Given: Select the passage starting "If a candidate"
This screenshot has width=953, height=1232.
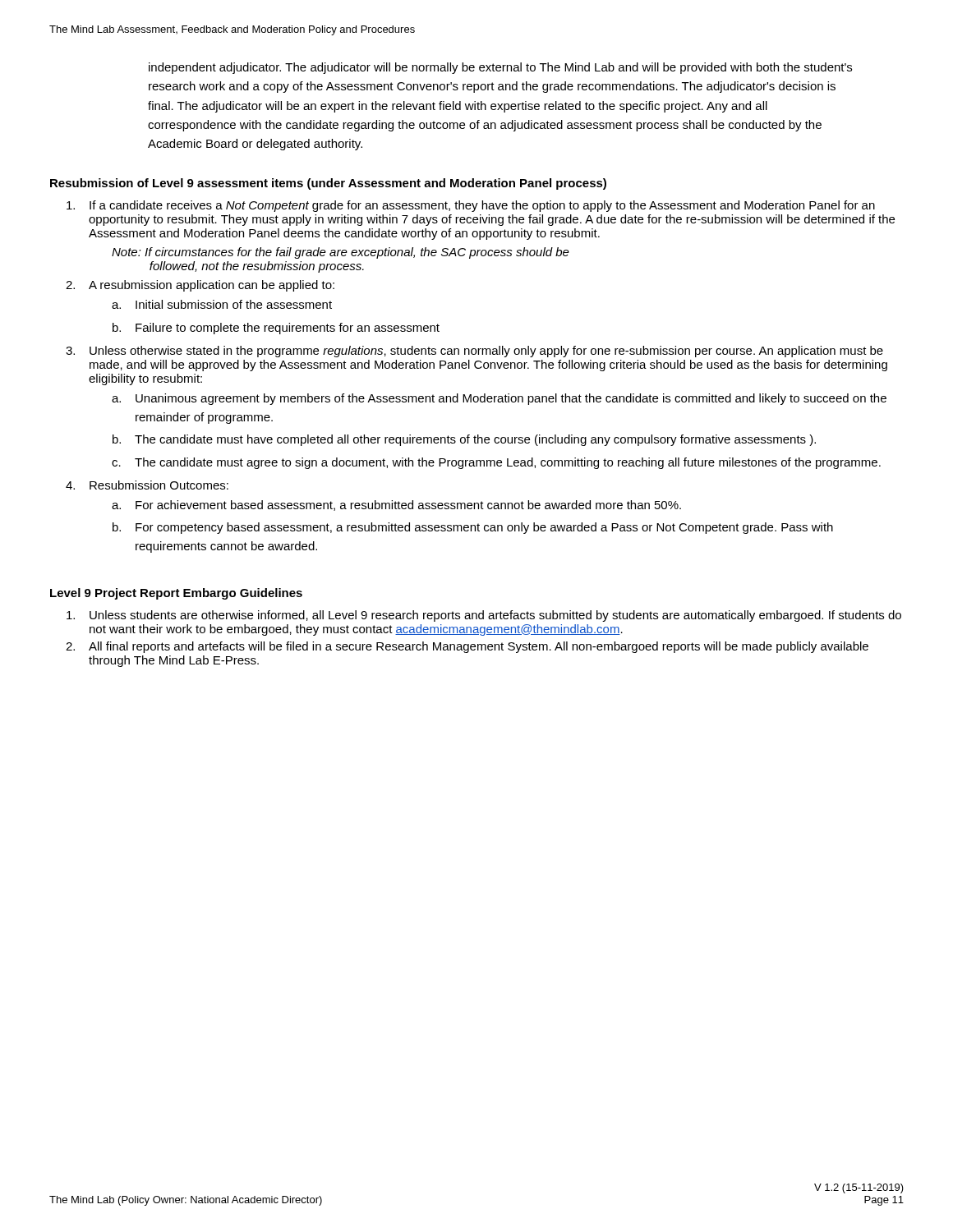Looking at the screenshot, I should point(485,236).
